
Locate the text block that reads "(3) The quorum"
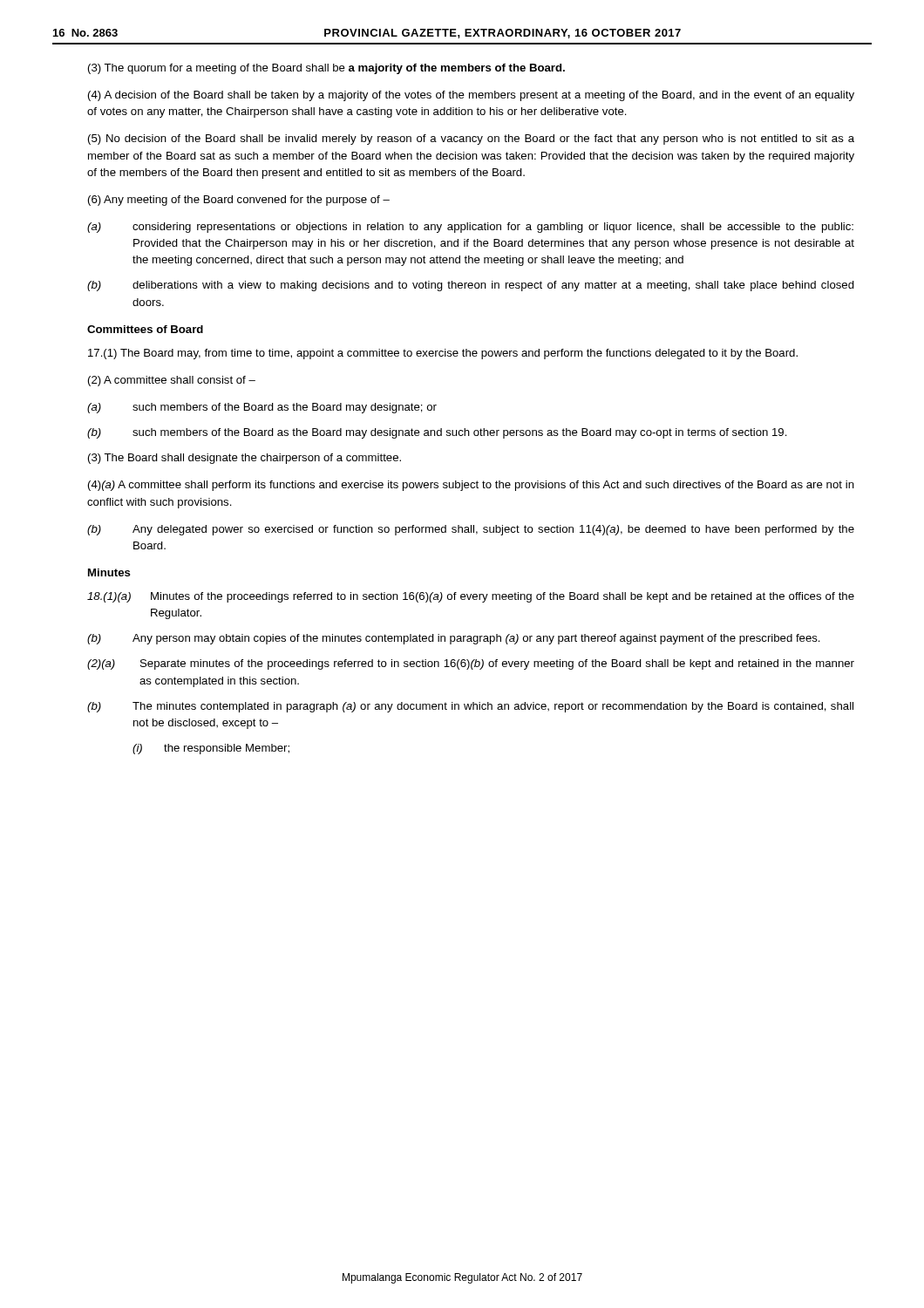(326, 68)
